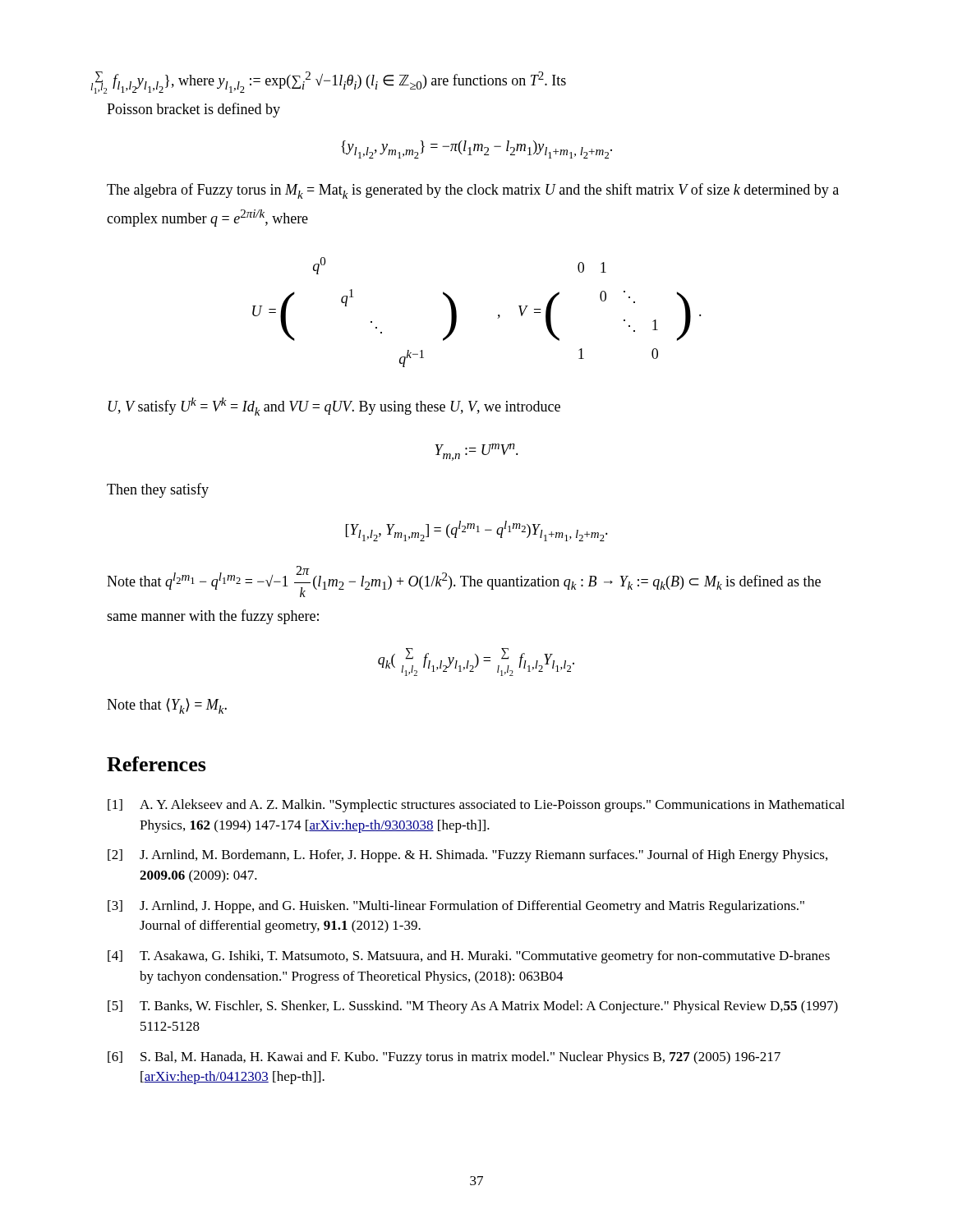Point to the block beginning "[1] A. Y. Alekseev and A. Z. Malkin."
The image size is (953, 1232).
[x=476, y=815]
